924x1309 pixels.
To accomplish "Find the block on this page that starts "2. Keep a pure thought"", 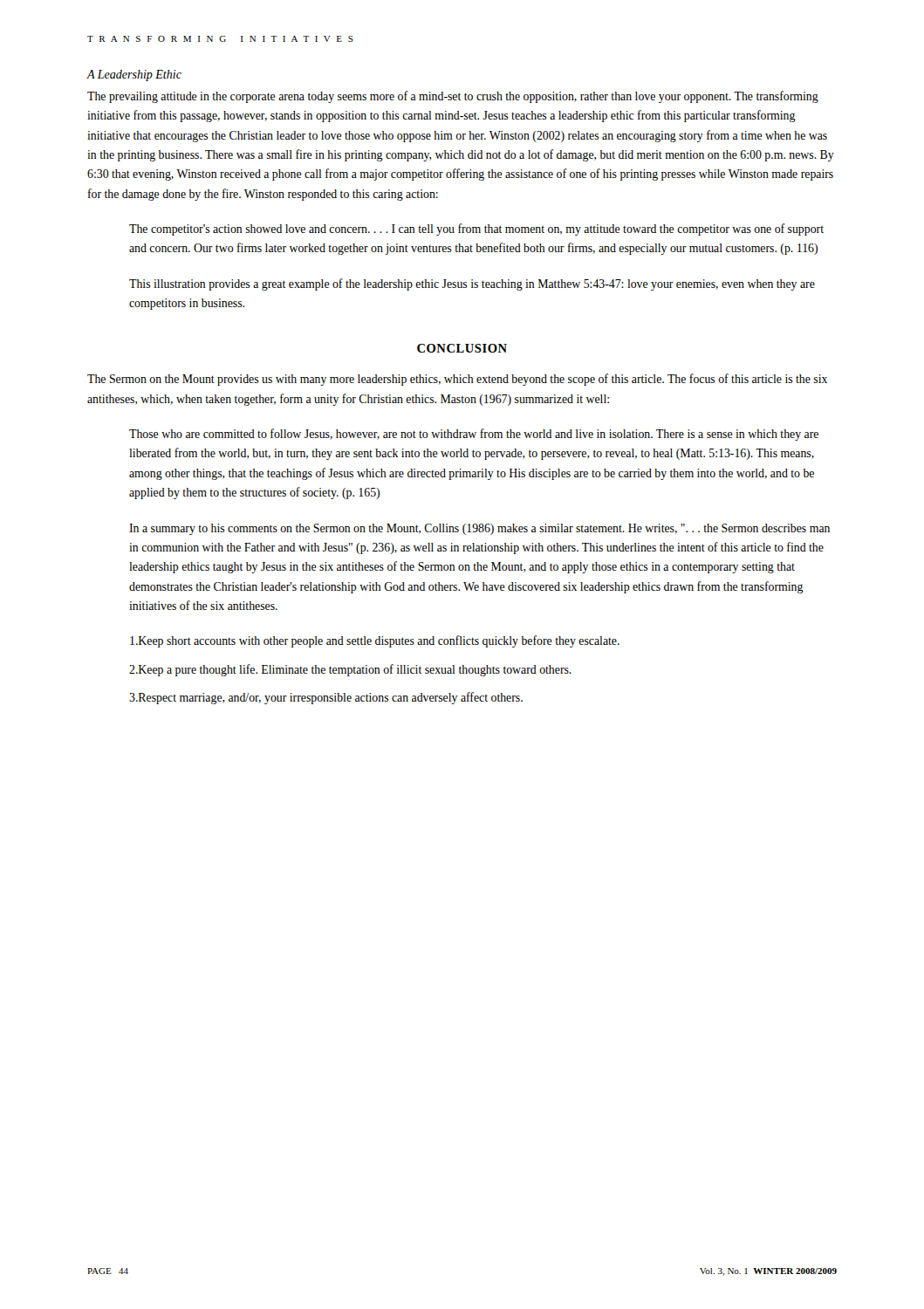I will [x=462, y=670].
